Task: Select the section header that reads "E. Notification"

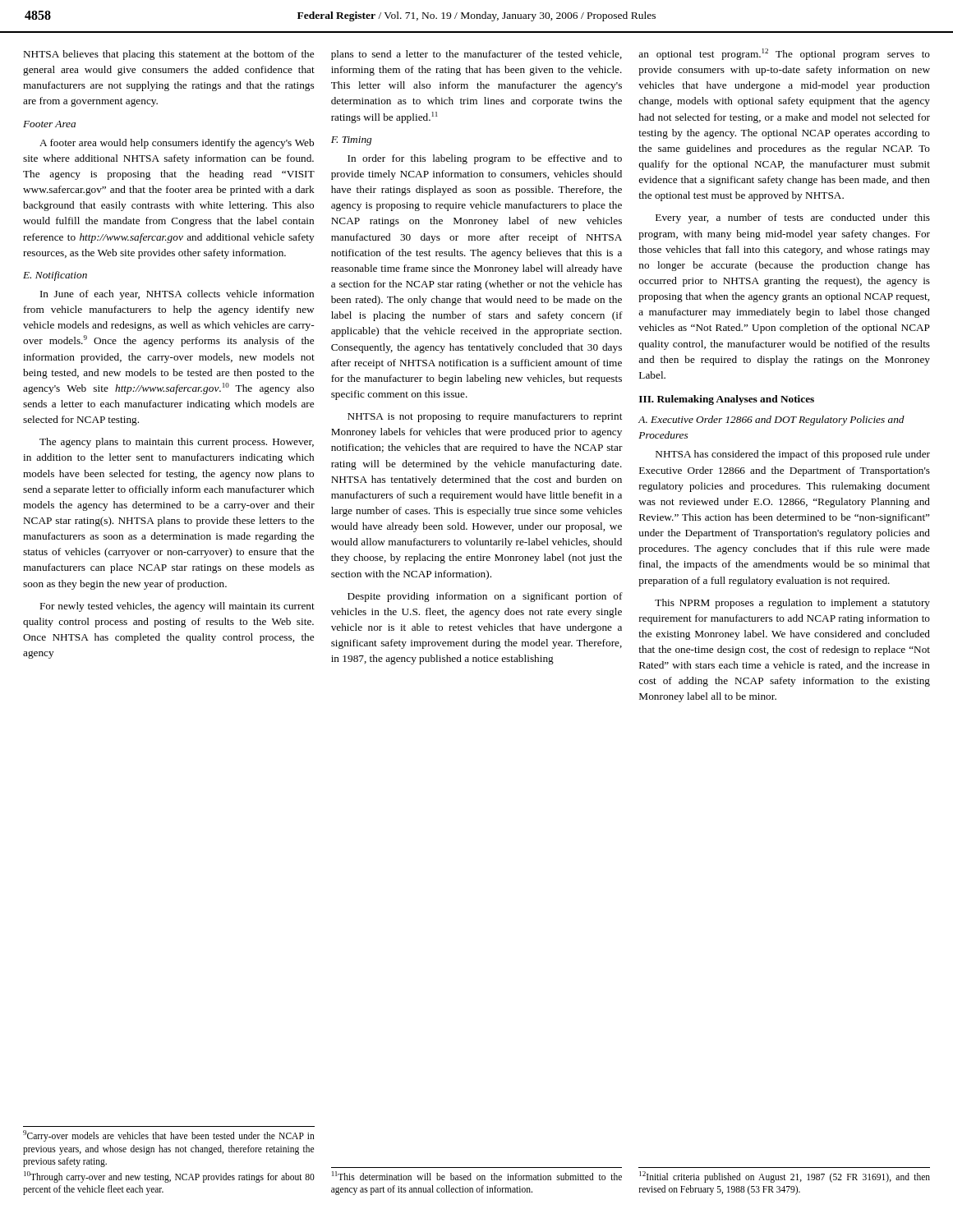Action: pyautogui.click(x=55, y=275)
